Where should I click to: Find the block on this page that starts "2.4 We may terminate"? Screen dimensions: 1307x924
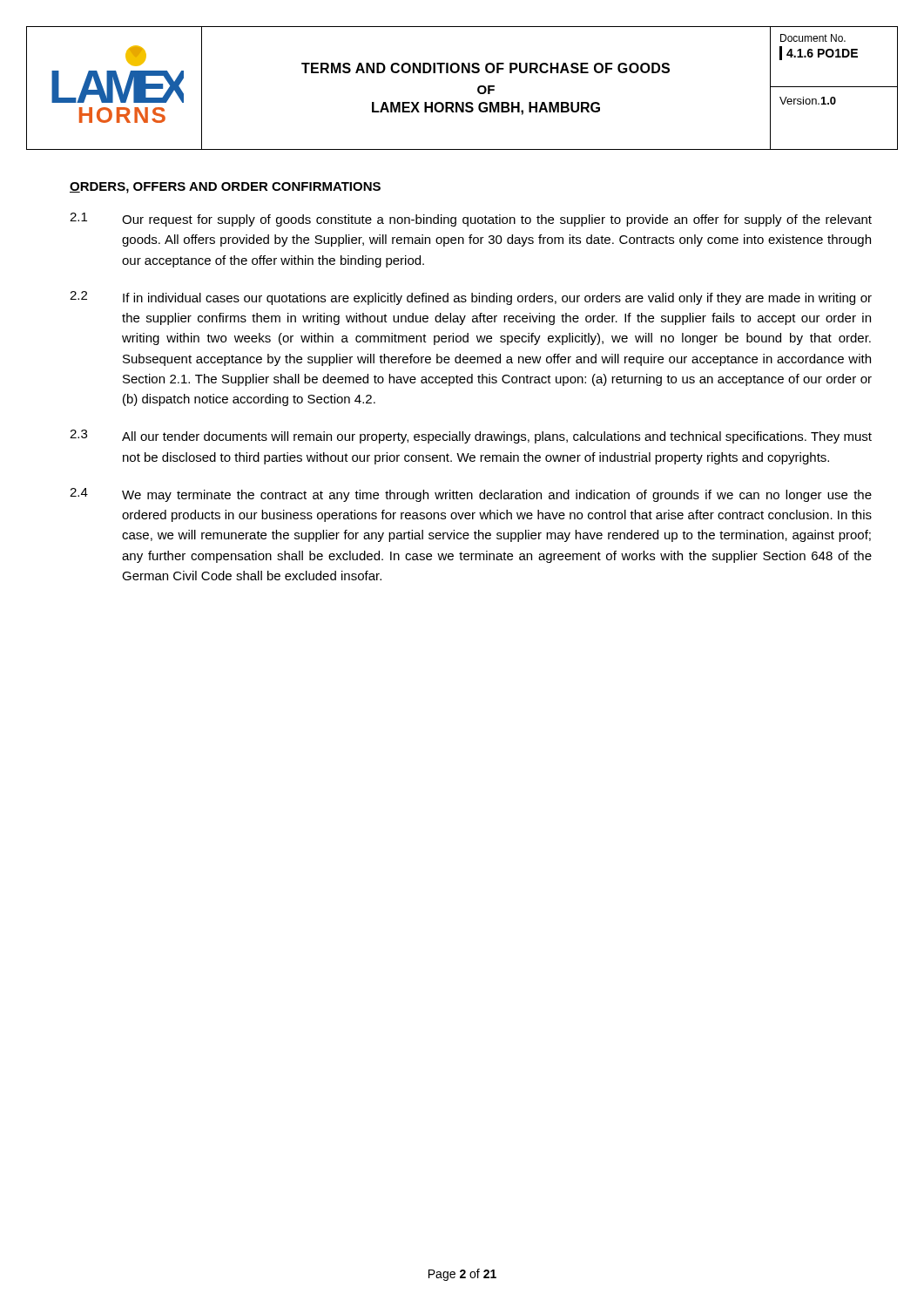click(471, 535)
